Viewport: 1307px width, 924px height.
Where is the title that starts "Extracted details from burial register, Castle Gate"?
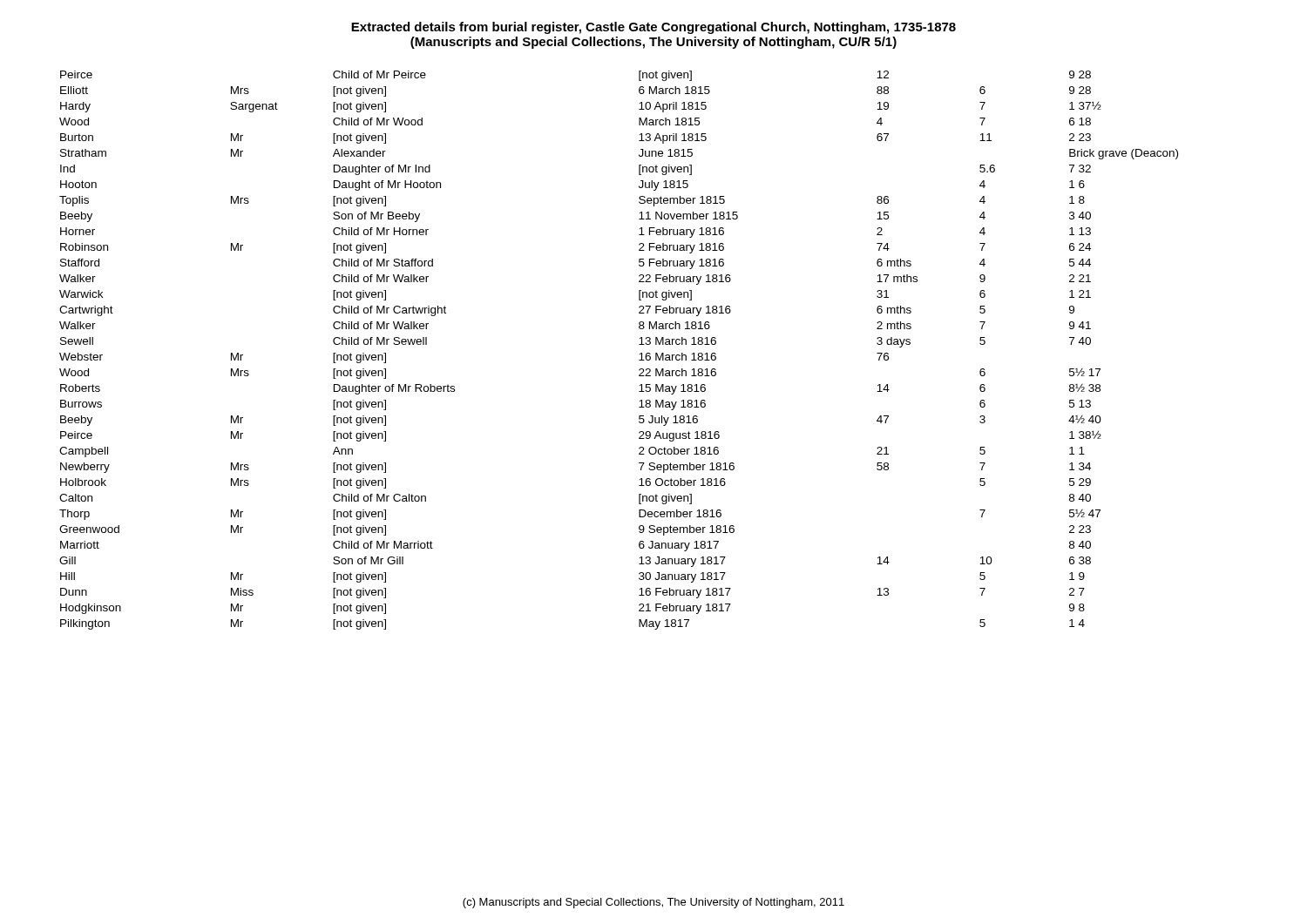(654, 34)
